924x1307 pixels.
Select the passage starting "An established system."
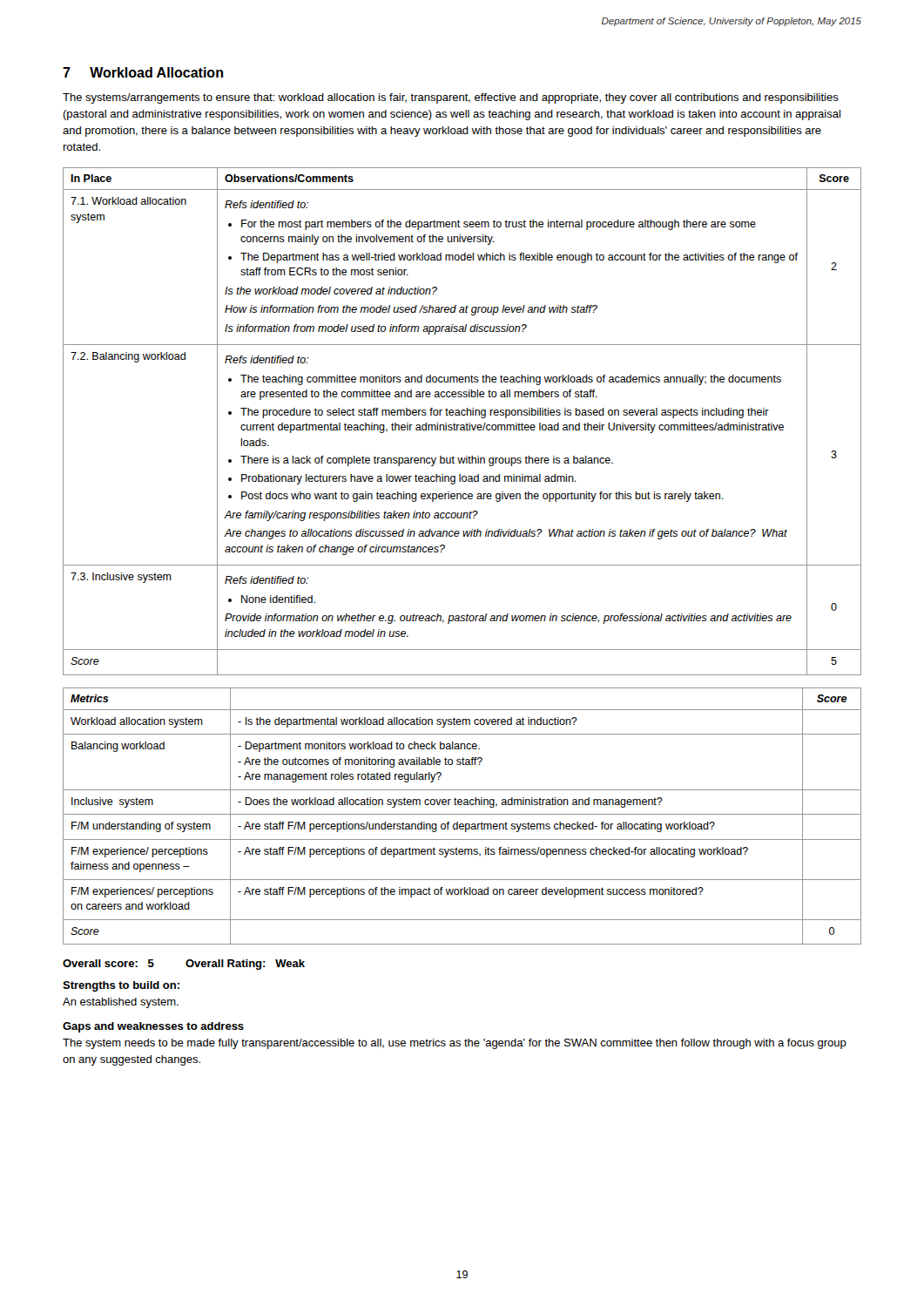pos(121,1002)
